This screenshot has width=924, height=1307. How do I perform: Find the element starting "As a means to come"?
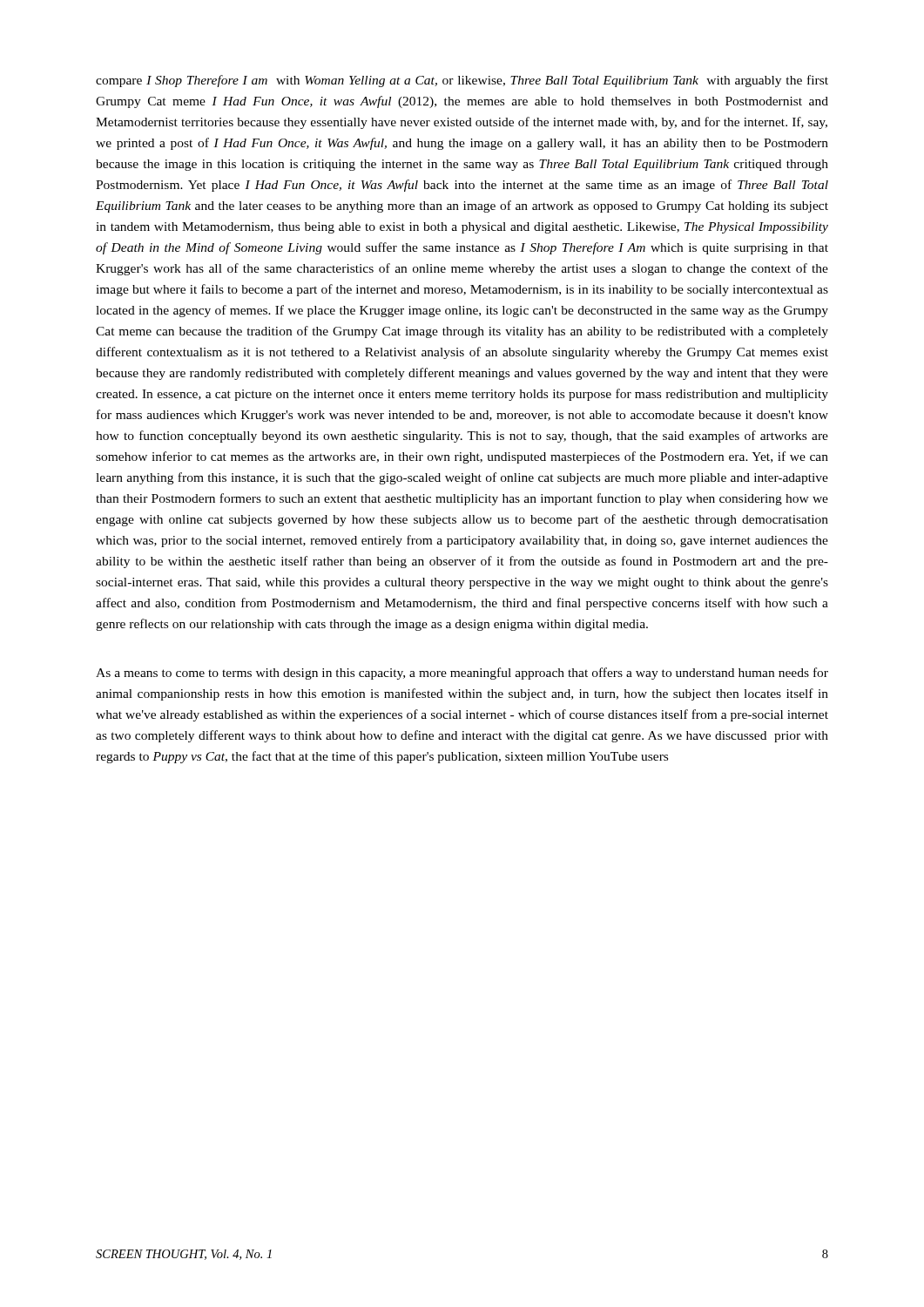(462, 714)
